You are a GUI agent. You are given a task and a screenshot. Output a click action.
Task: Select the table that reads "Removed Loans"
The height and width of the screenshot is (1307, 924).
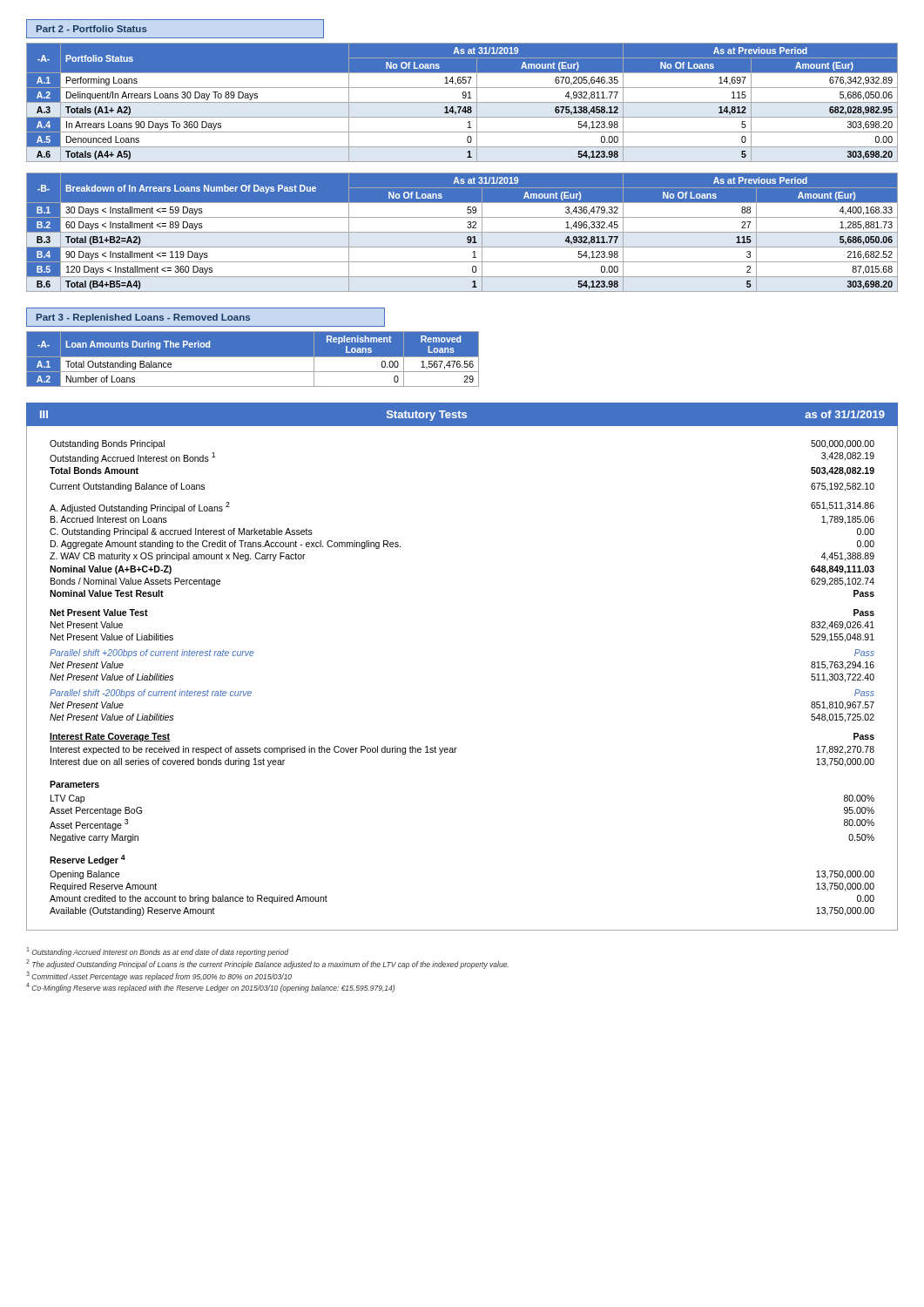(x=462, y=359)
